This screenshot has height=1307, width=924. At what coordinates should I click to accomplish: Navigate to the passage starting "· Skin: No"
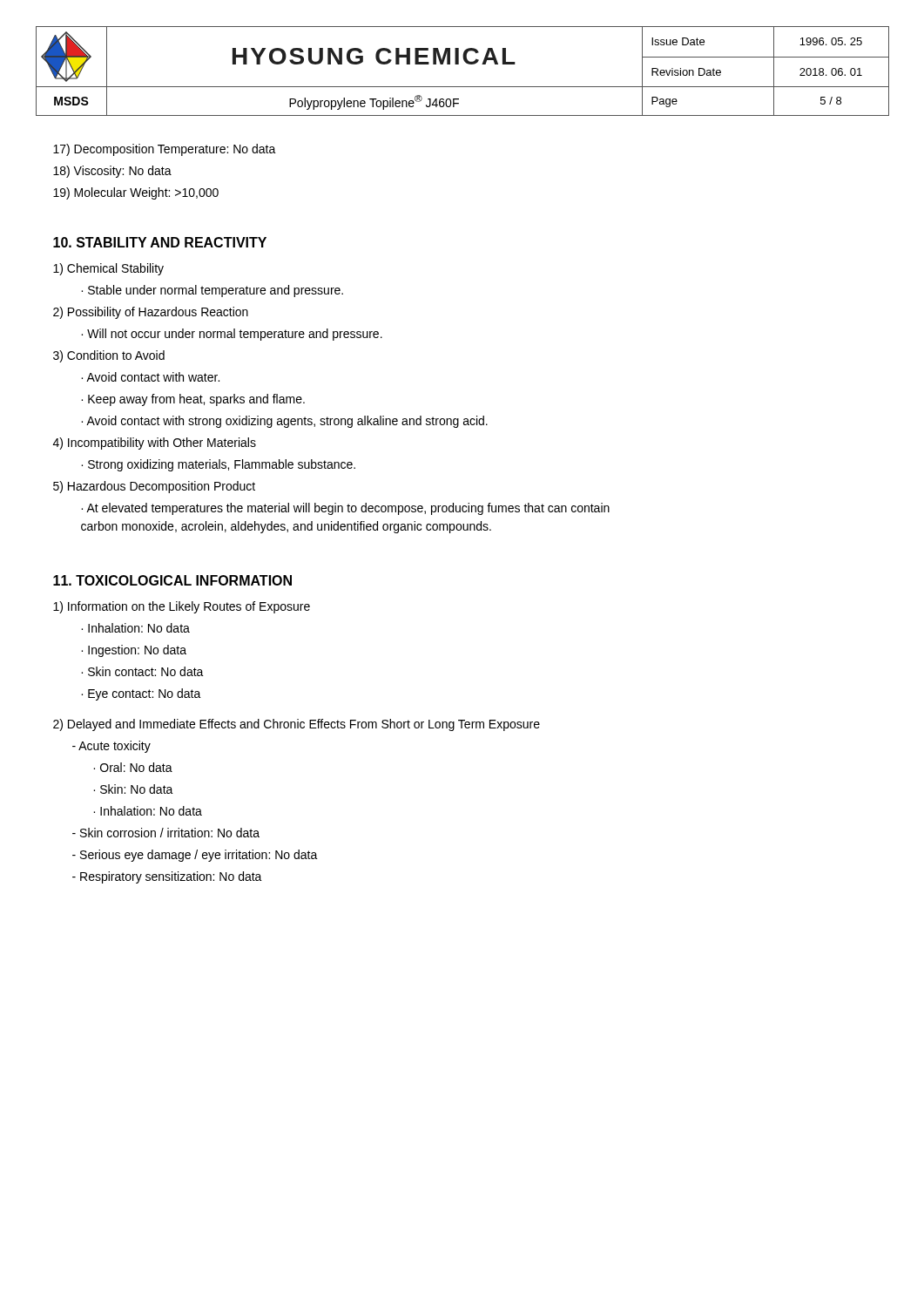click(x=133, y=789)
